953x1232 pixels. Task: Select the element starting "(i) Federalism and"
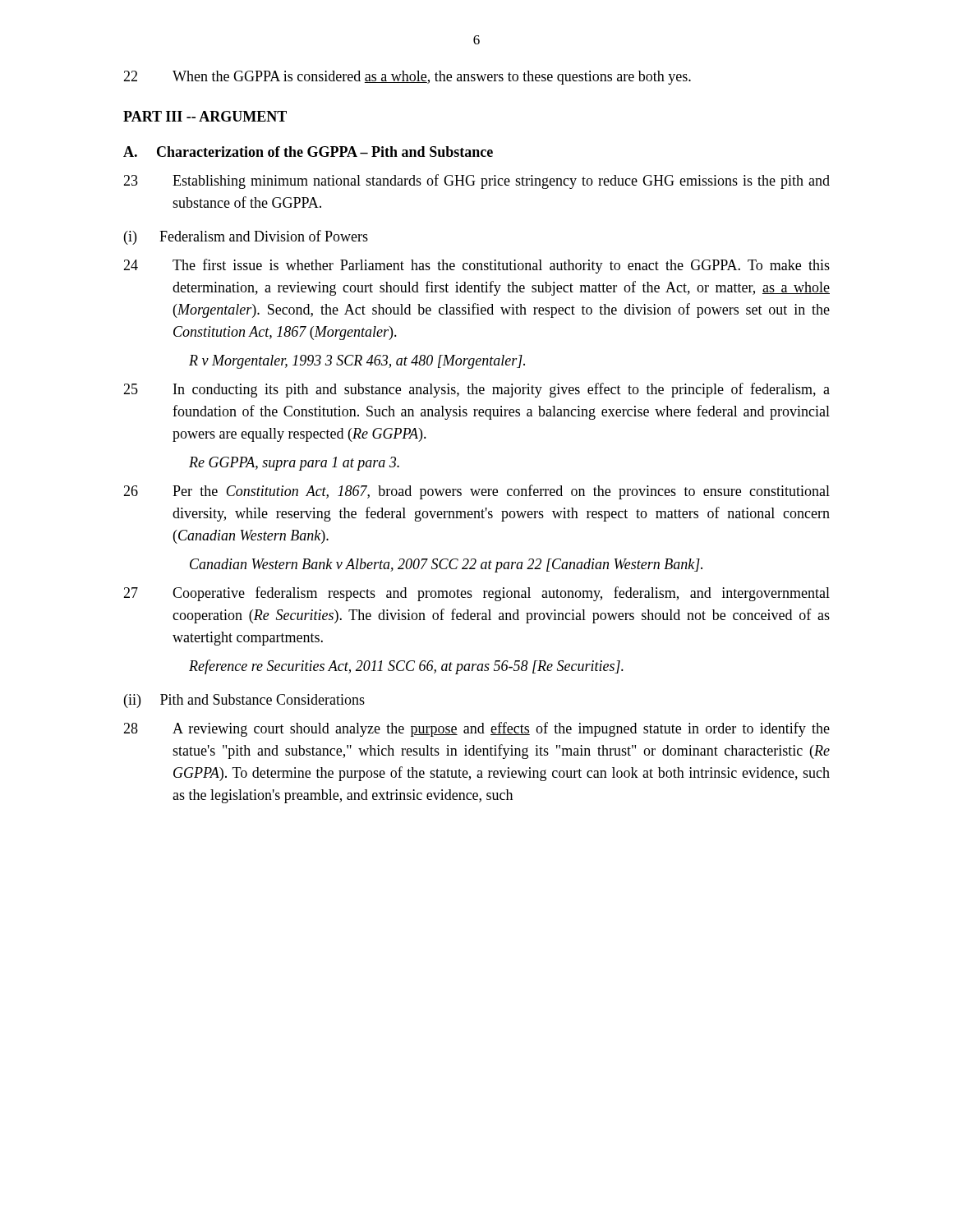[246, 236]
